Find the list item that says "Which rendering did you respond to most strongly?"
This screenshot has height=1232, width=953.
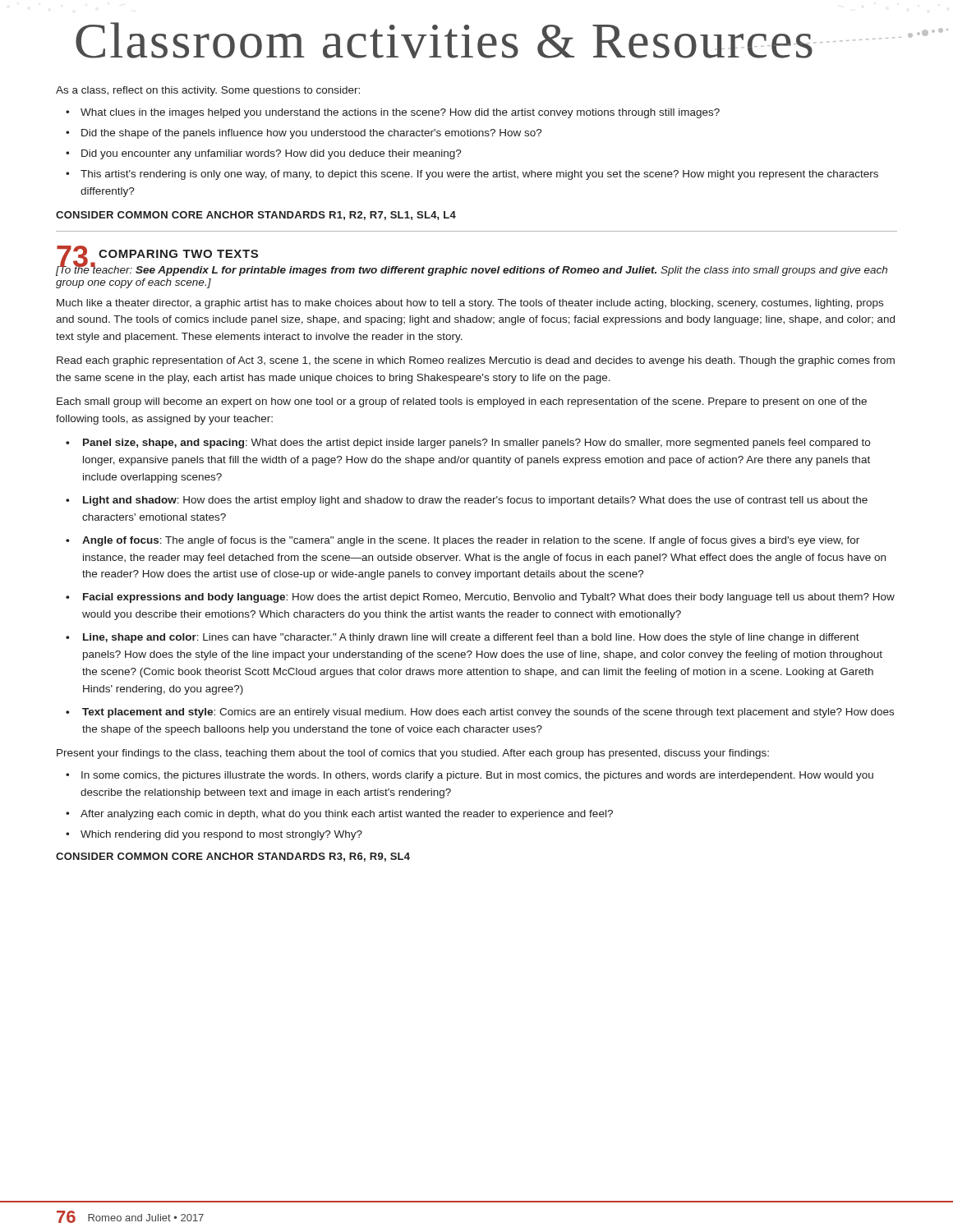point(221,834)
